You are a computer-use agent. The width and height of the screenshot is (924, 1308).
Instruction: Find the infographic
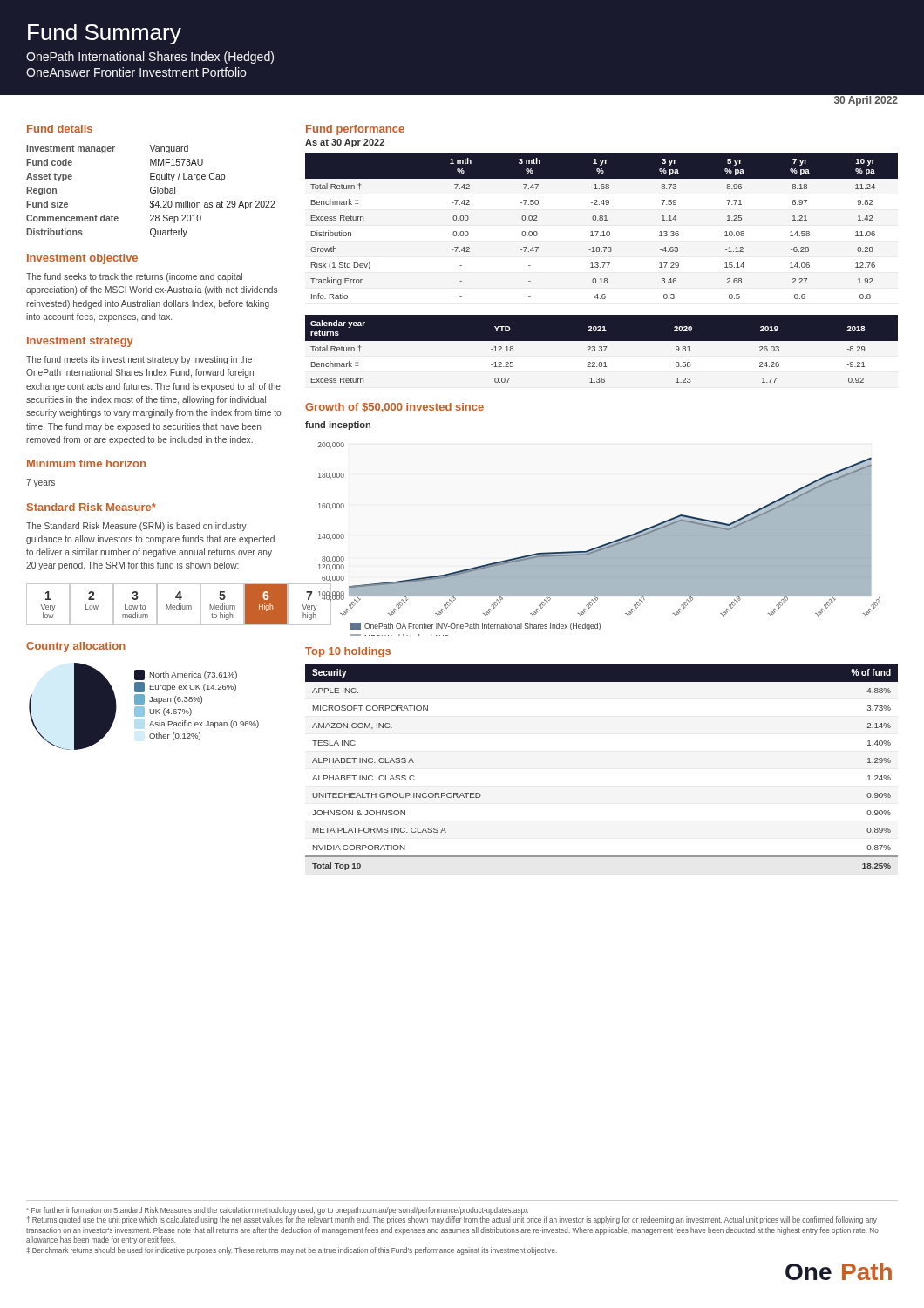[155, 604]
